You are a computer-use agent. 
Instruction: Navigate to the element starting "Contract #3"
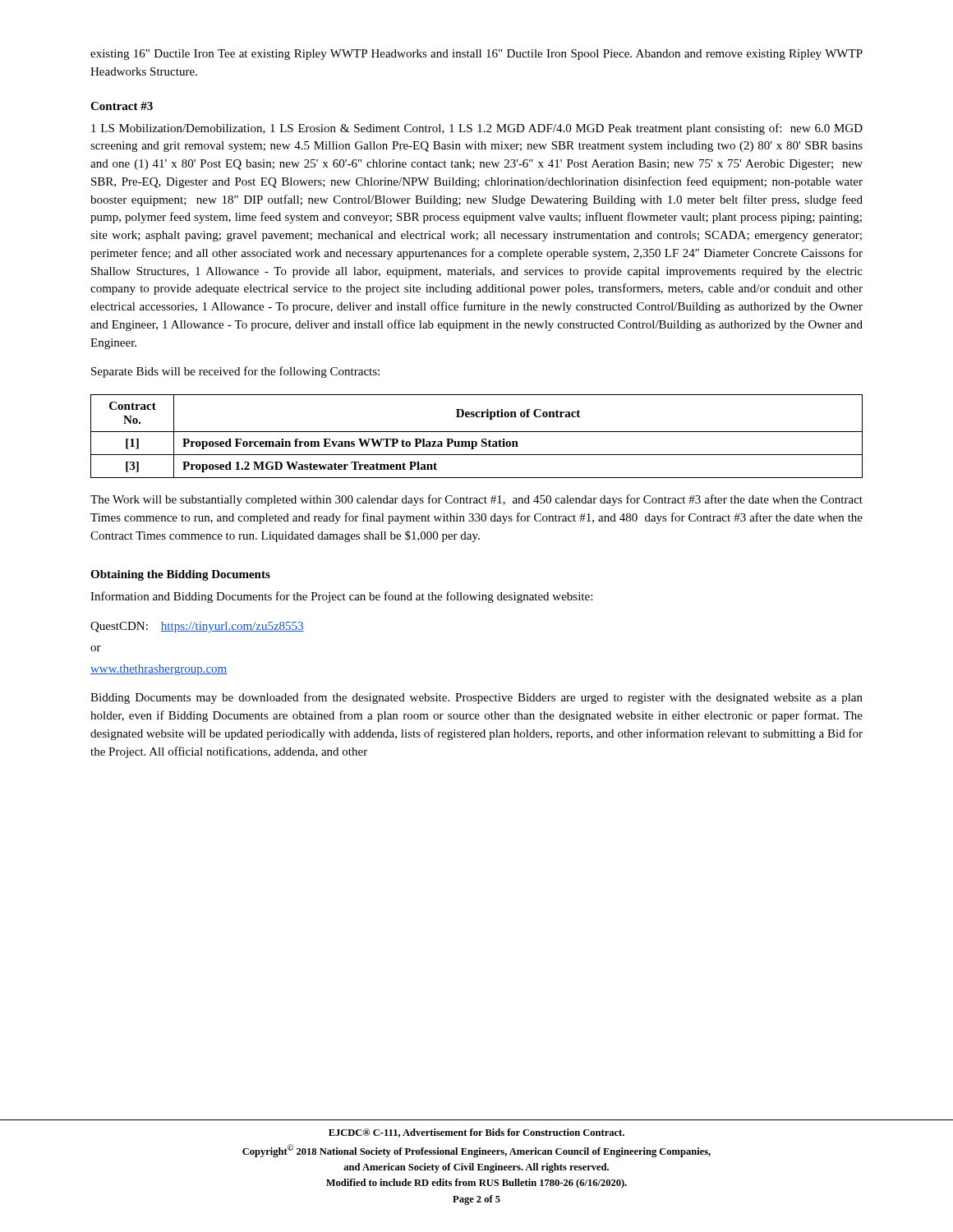(x=122, y=106)
